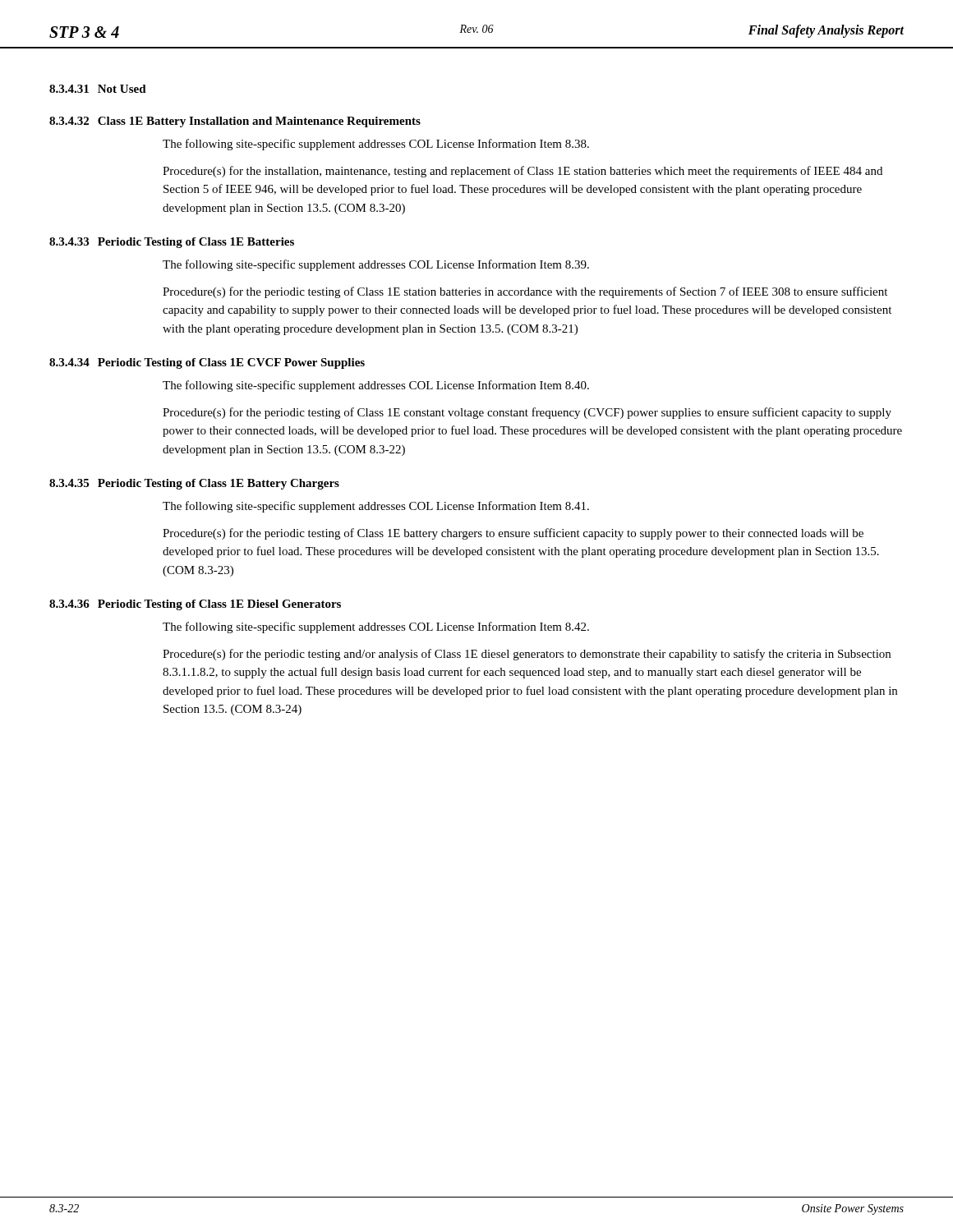Point to the element starting "8.3.4.35 Periodic Testing"
Screen dimensions: 1232x953
[194, 483]
